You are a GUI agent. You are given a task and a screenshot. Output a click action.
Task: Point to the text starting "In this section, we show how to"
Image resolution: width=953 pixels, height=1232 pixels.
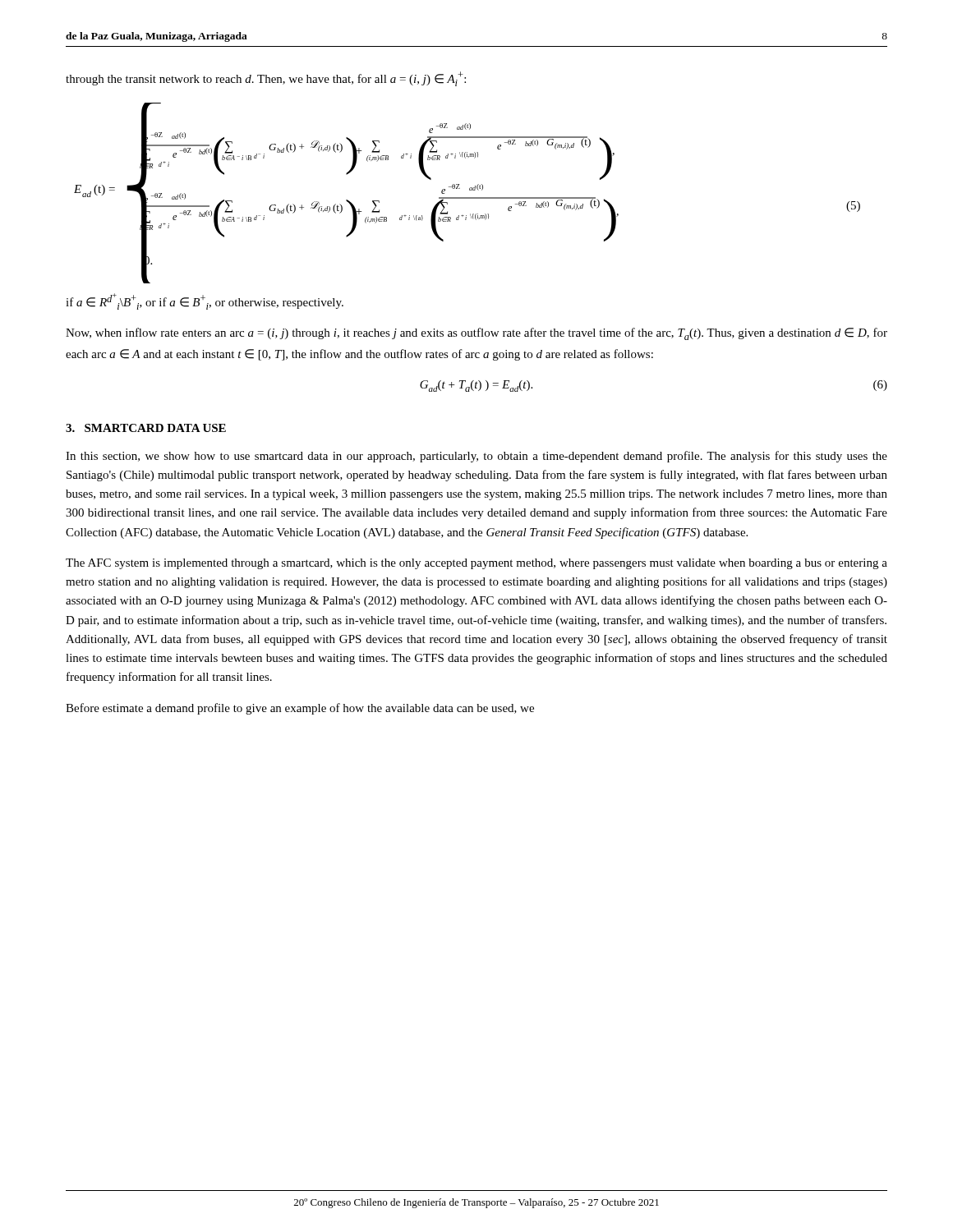click(x=476, y=494)
